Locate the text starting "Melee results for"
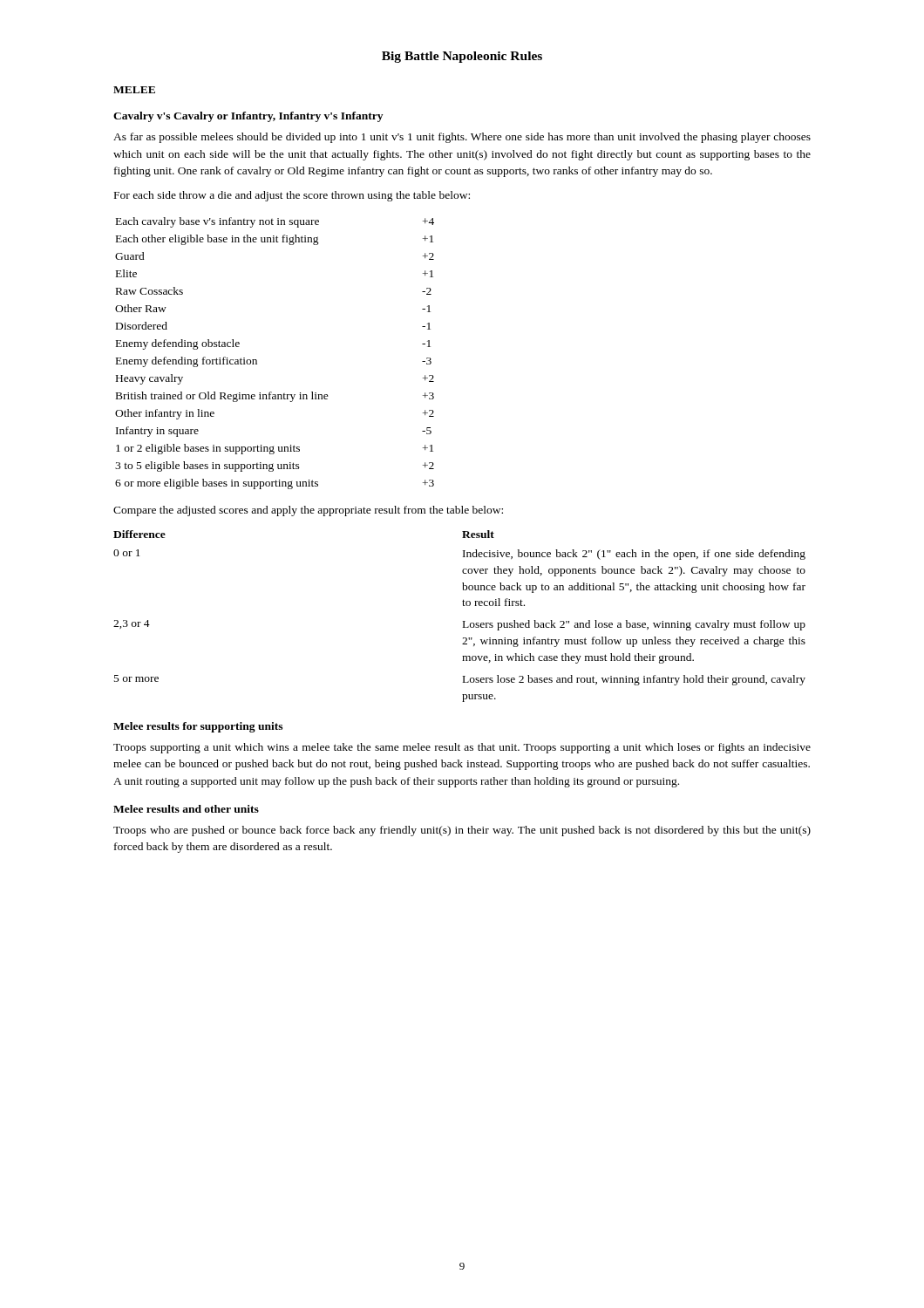Screen dimensions: 1308x924 tap(198, 726)
